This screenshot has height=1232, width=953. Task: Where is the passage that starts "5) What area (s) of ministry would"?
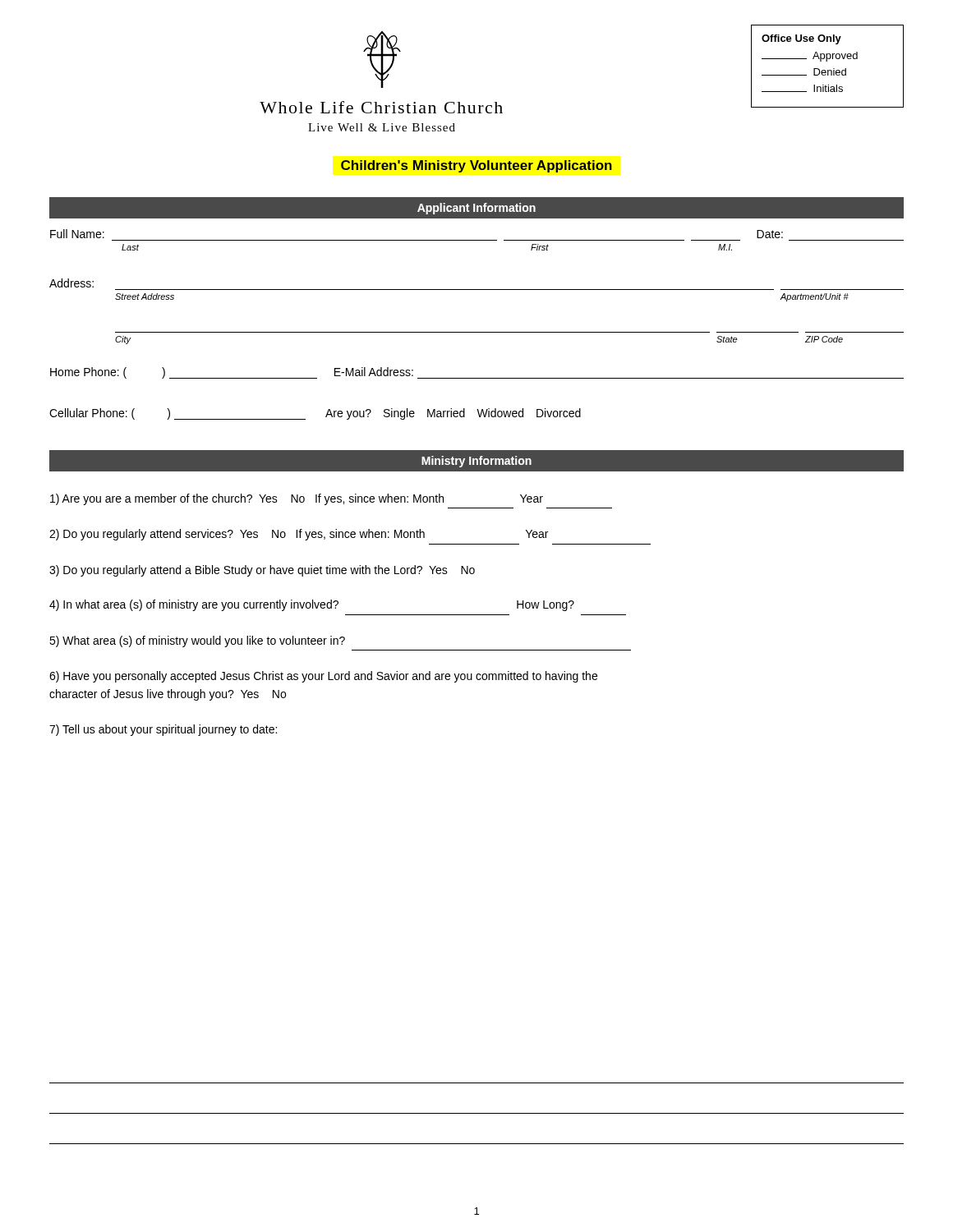340,641
